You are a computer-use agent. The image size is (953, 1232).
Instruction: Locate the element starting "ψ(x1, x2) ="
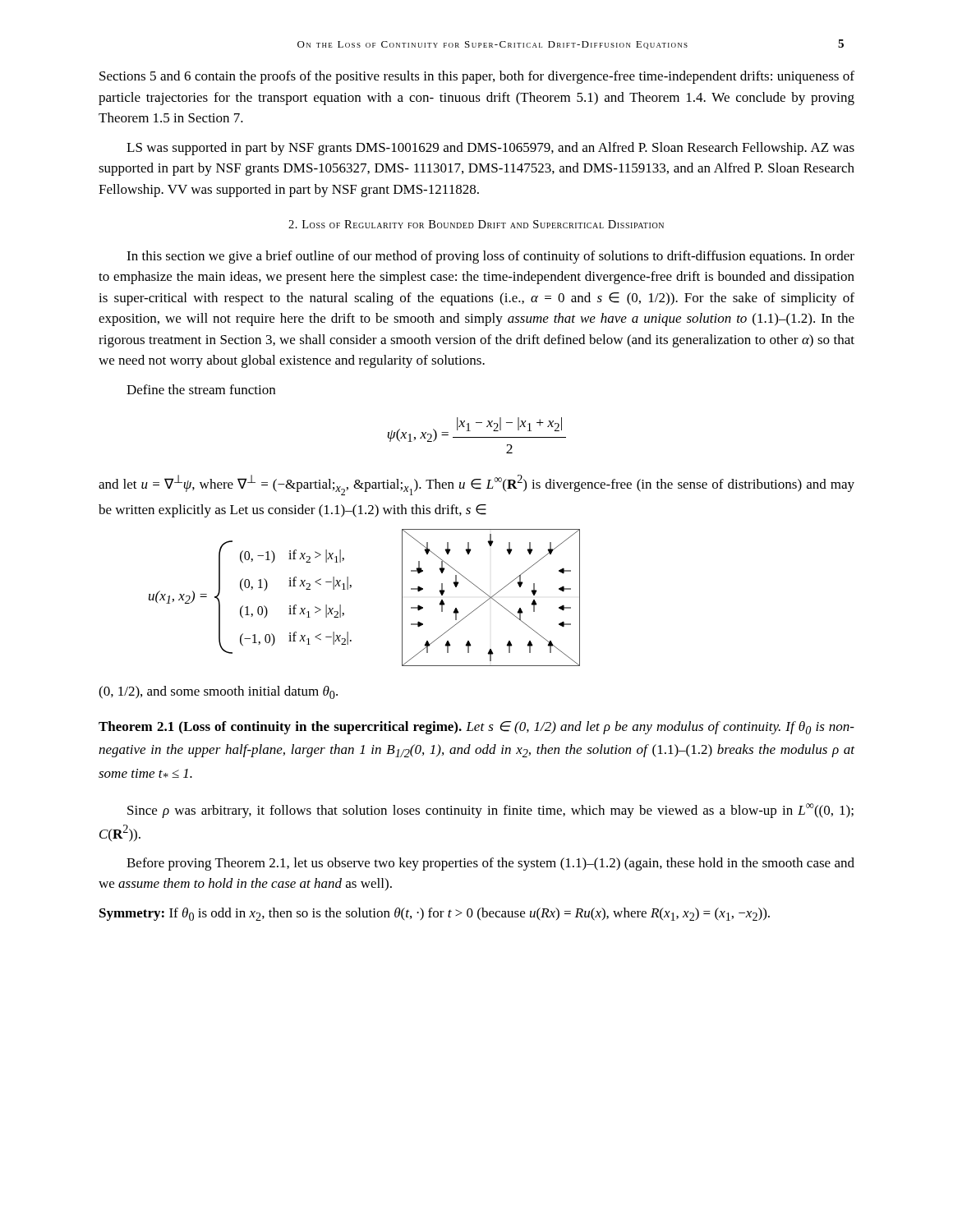(476, 435)
